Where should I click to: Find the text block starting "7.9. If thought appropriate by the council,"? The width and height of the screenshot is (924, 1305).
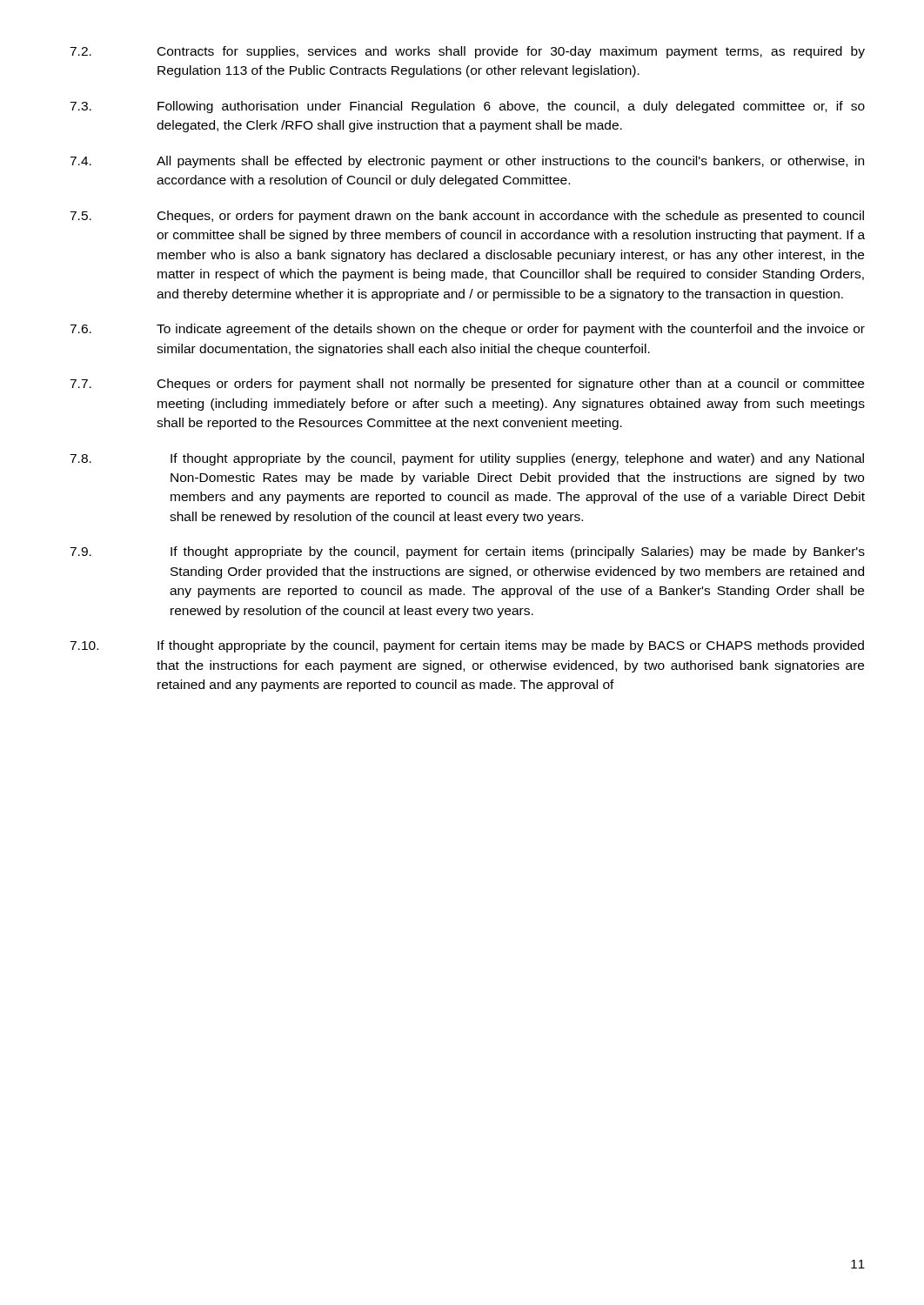pyautogui.click(x=467, y=581)
